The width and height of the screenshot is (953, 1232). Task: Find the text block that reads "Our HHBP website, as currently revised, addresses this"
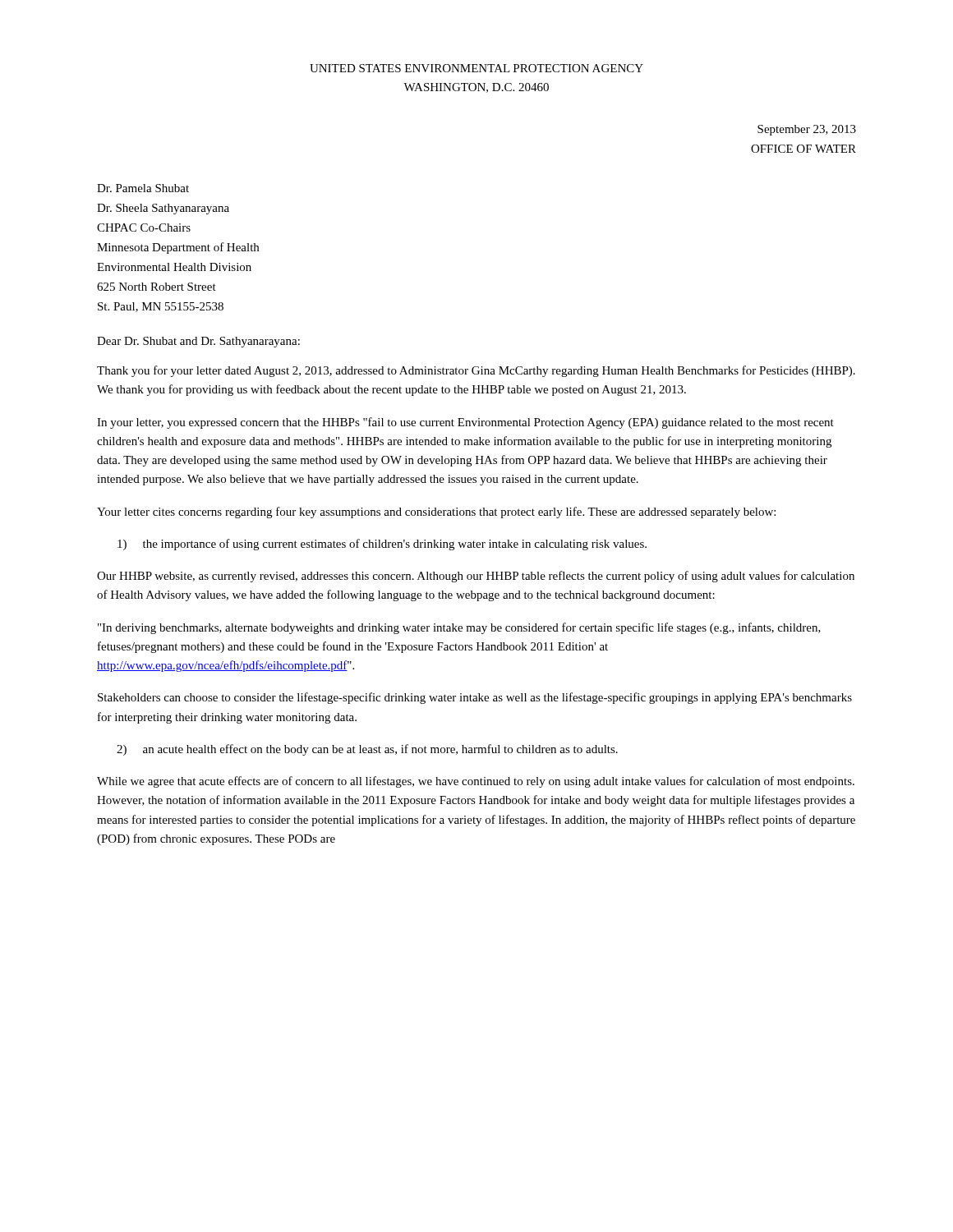[x=476, y=585]
